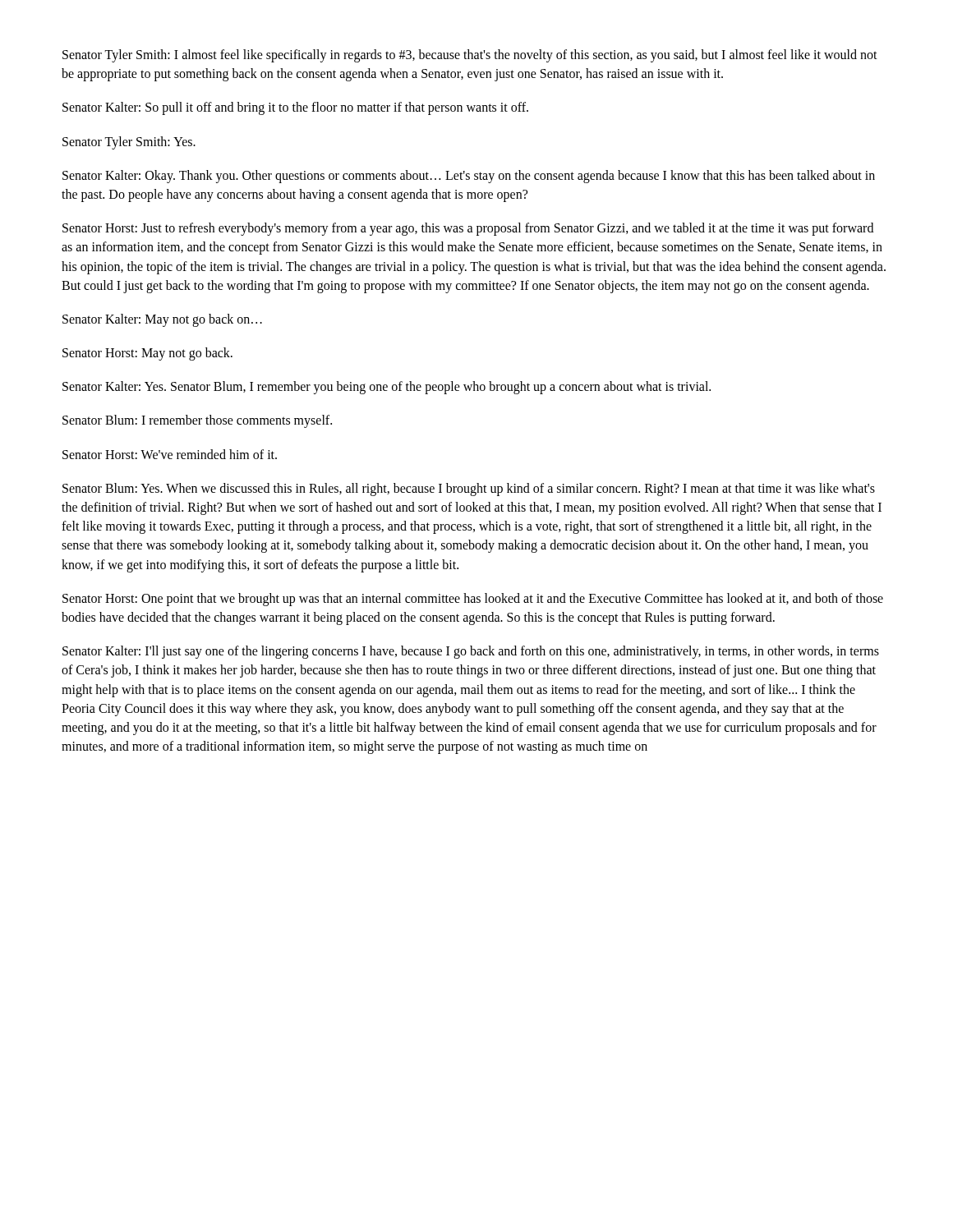Locate the text "Senator Tyler Smith: Yes."
953x1232 pixels.
pyautogui.click(x=129, y=141)
